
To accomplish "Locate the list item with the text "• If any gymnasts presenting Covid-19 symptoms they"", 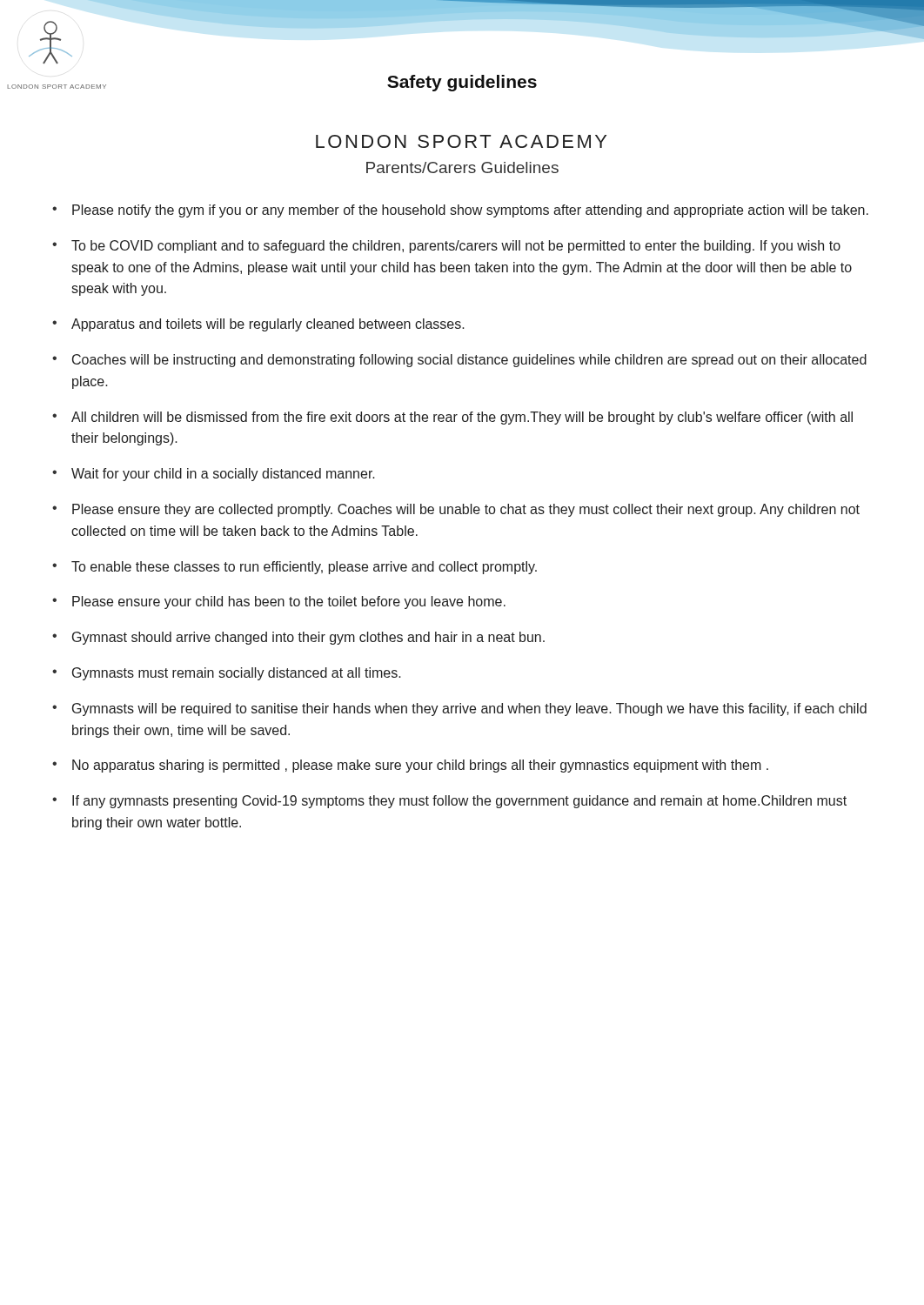I will [x=462, y=813].
